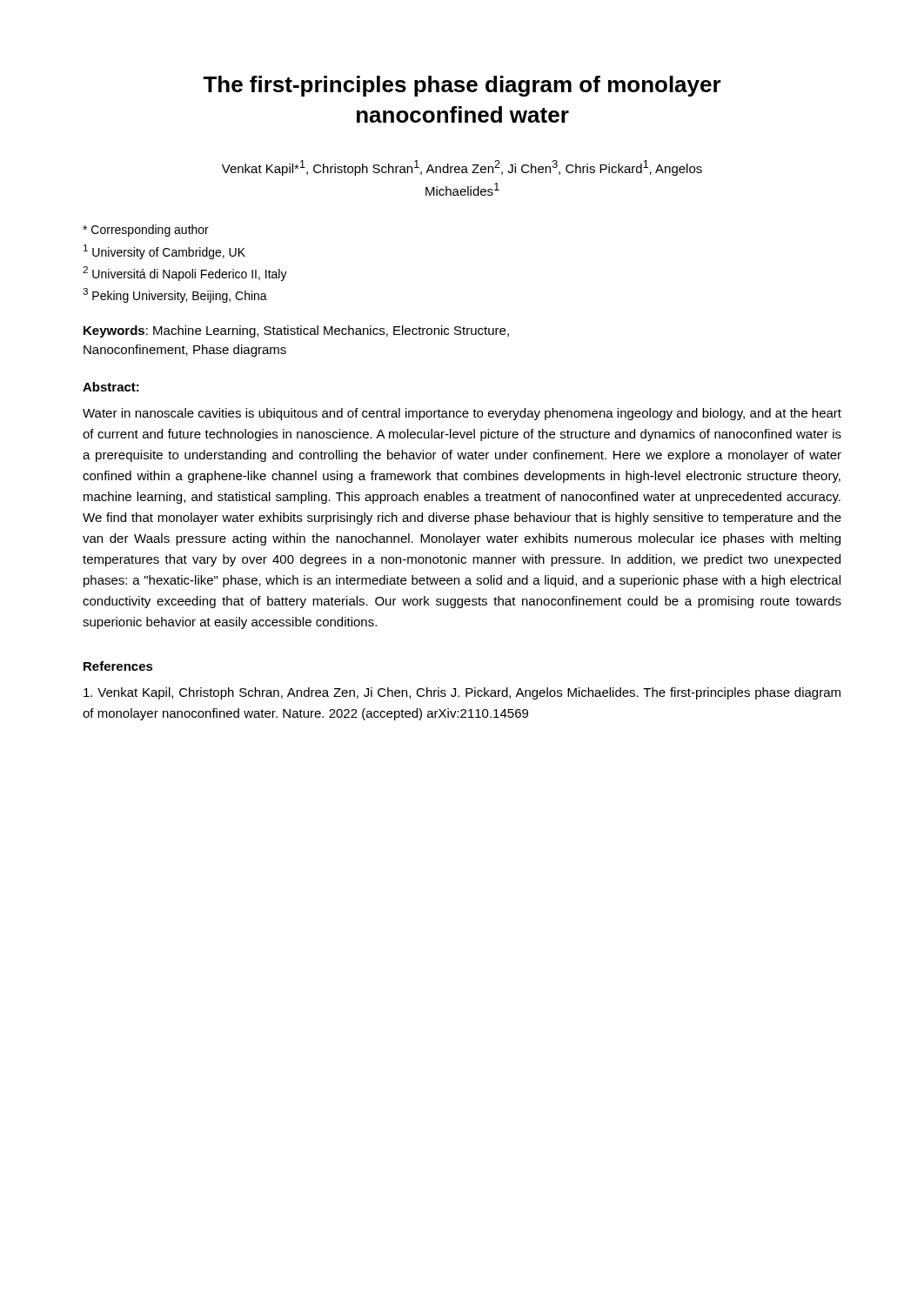Click on the list item that reads "Corresponding author"
Image resolution: width=924 pixels, height=1305 pixels.
pyautogui.click(x=146, y=230)
